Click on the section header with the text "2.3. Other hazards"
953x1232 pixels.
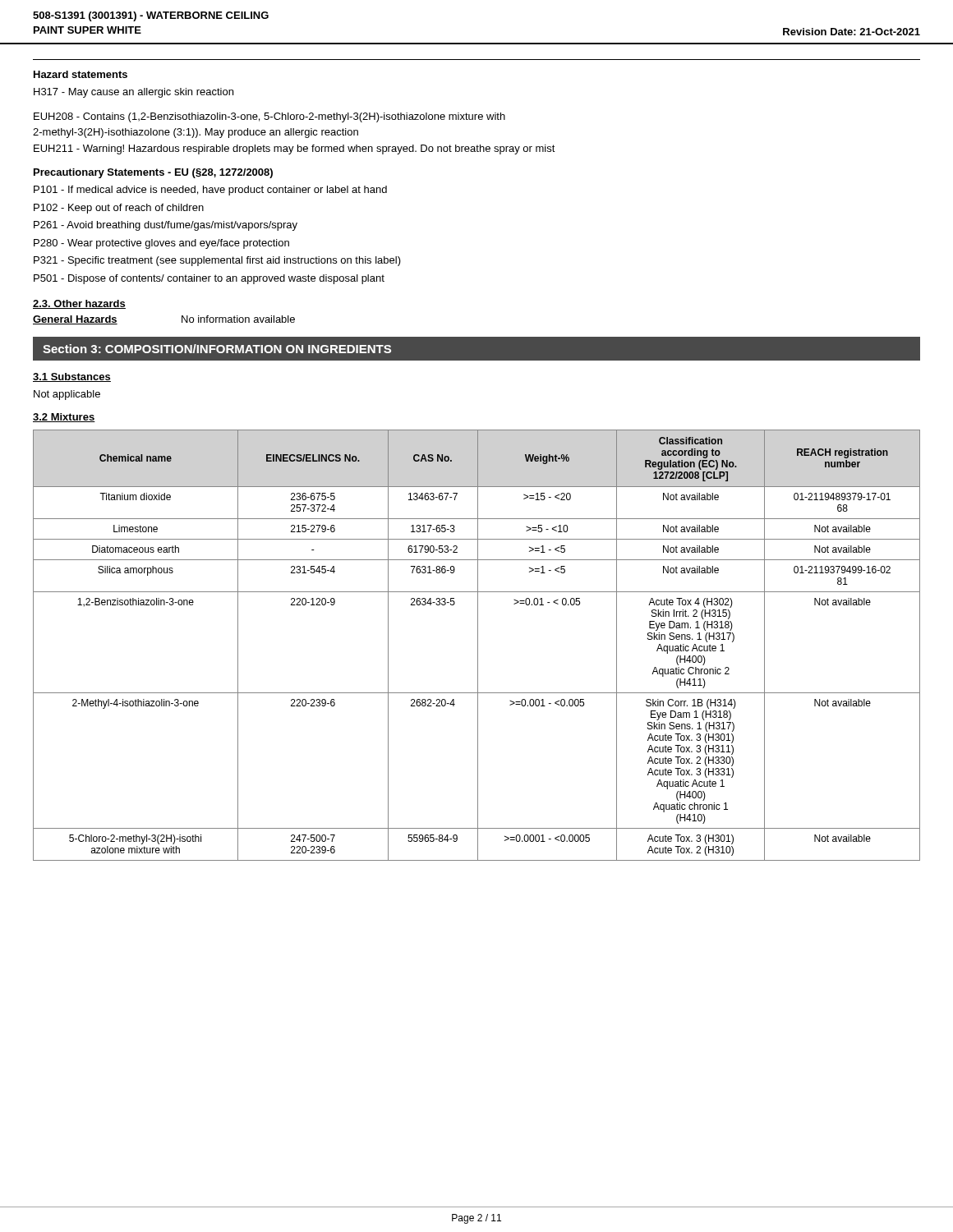pyautogui.click(x=79, y=303)
